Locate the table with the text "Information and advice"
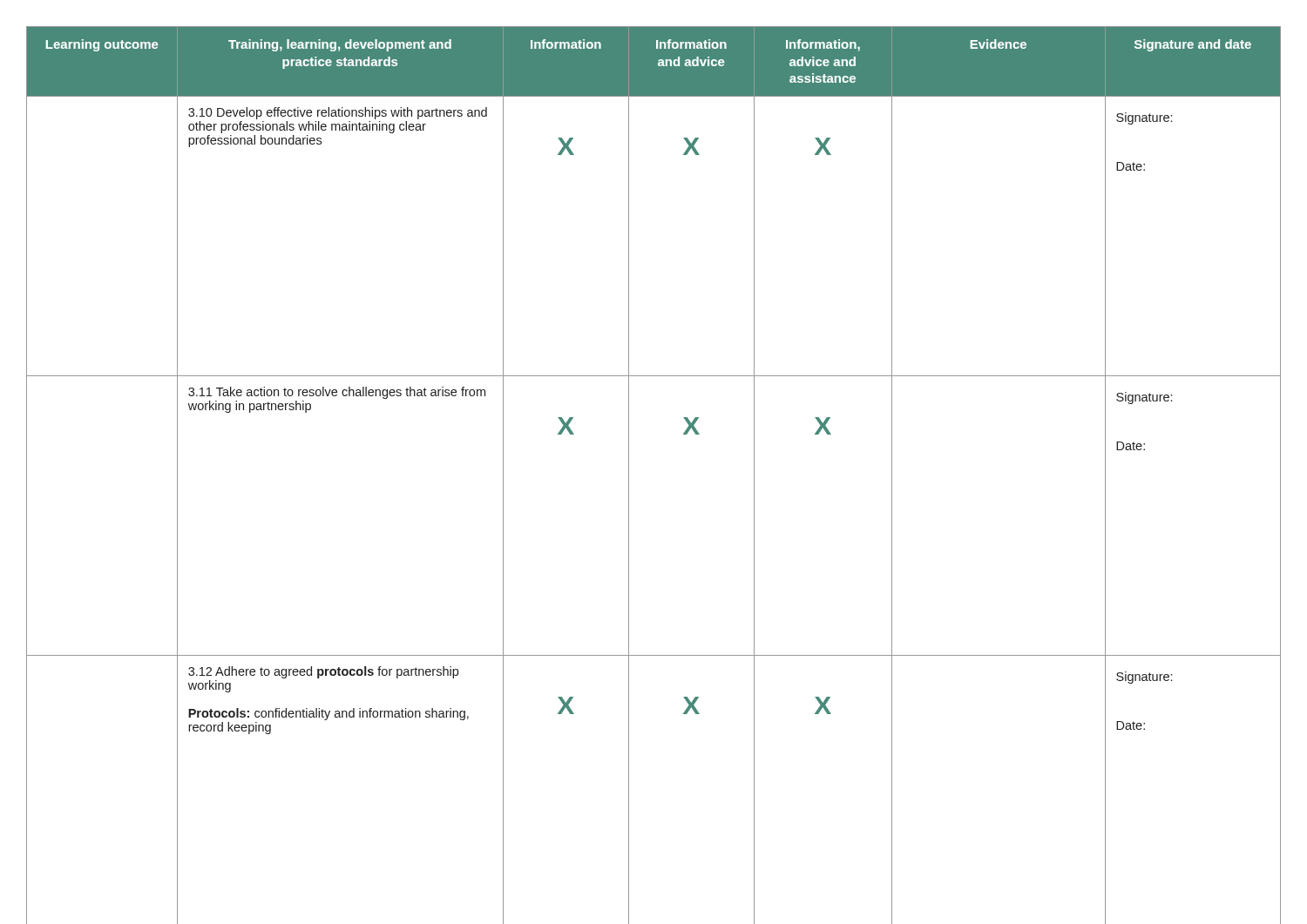 click(654, 462)
